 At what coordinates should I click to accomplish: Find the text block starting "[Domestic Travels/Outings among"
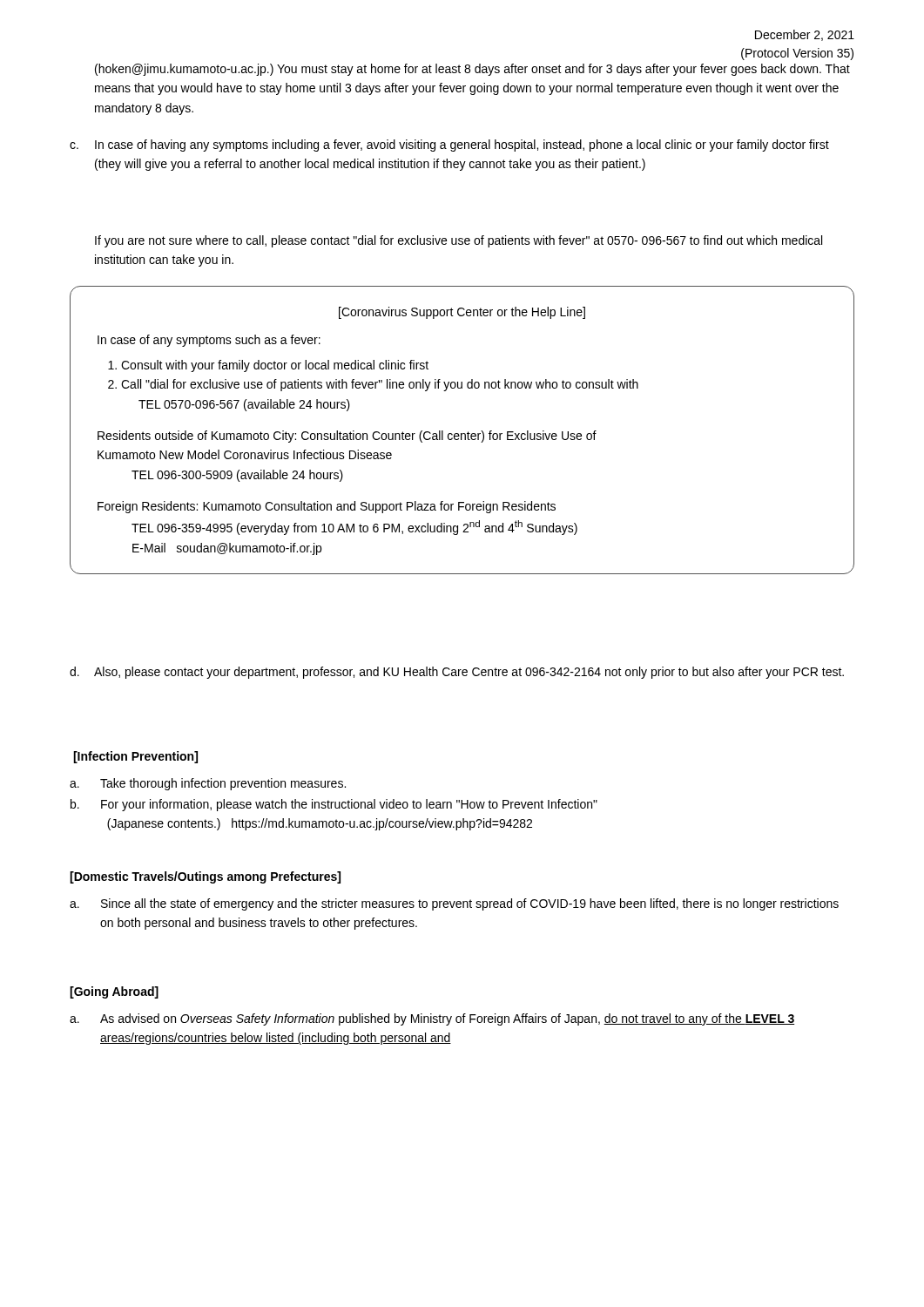pyautogui.click(x=205, y=877)
